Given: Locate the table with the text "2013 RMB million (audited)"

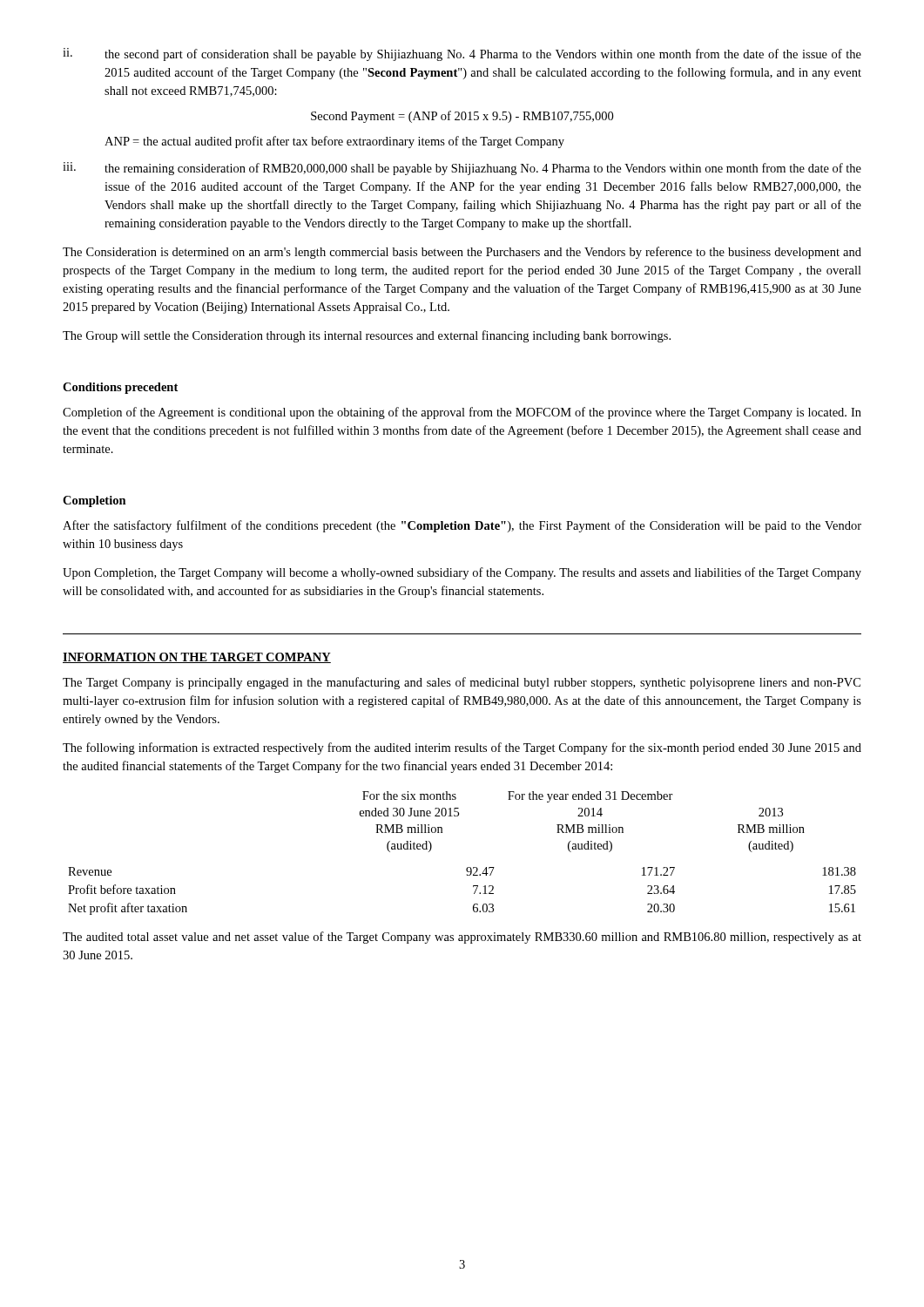Looking at the screenshot, I should (462, 852).
